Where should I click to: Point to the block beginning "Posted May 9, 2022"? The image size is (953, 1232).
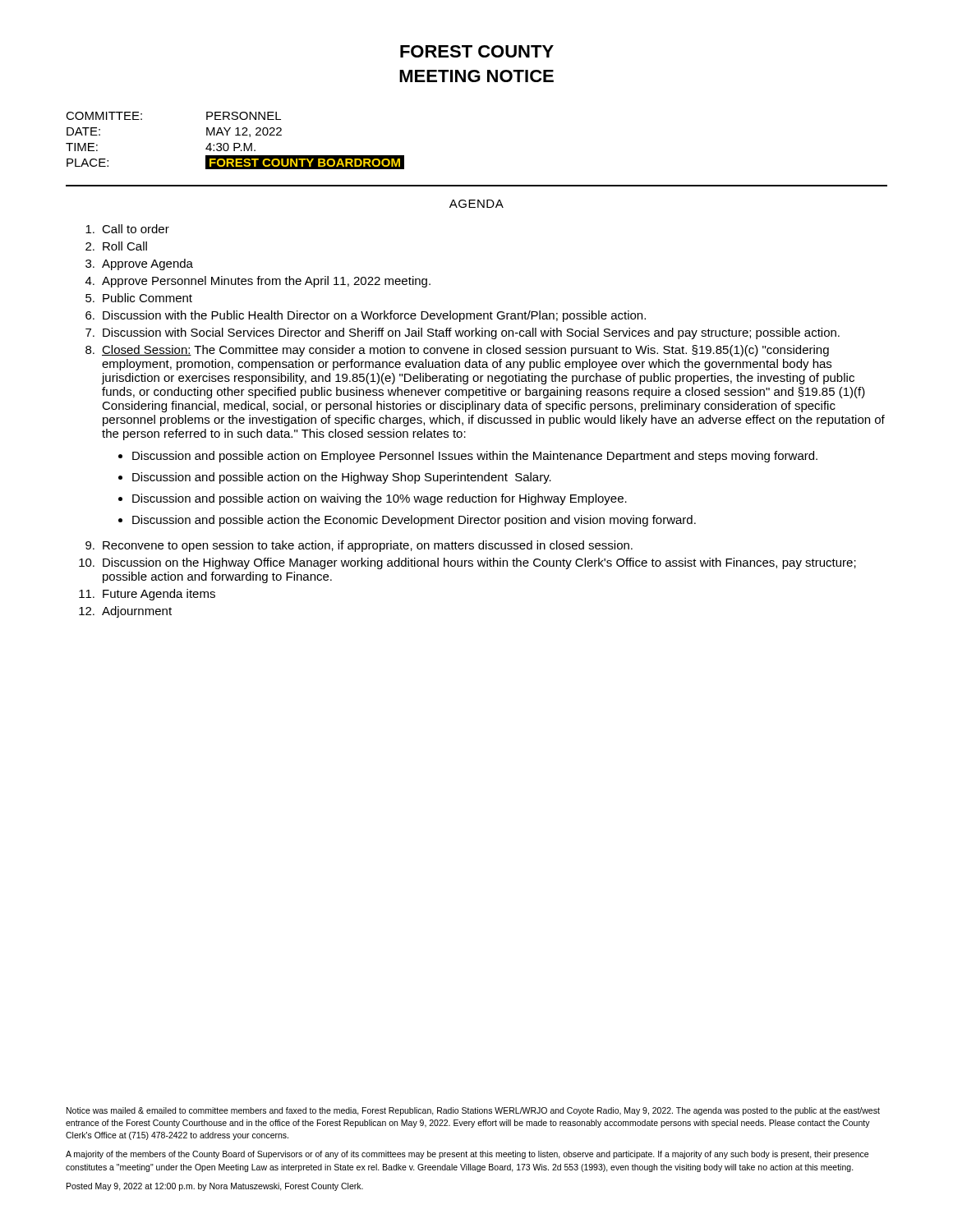pyautogui.click(x=215, y=1186)
